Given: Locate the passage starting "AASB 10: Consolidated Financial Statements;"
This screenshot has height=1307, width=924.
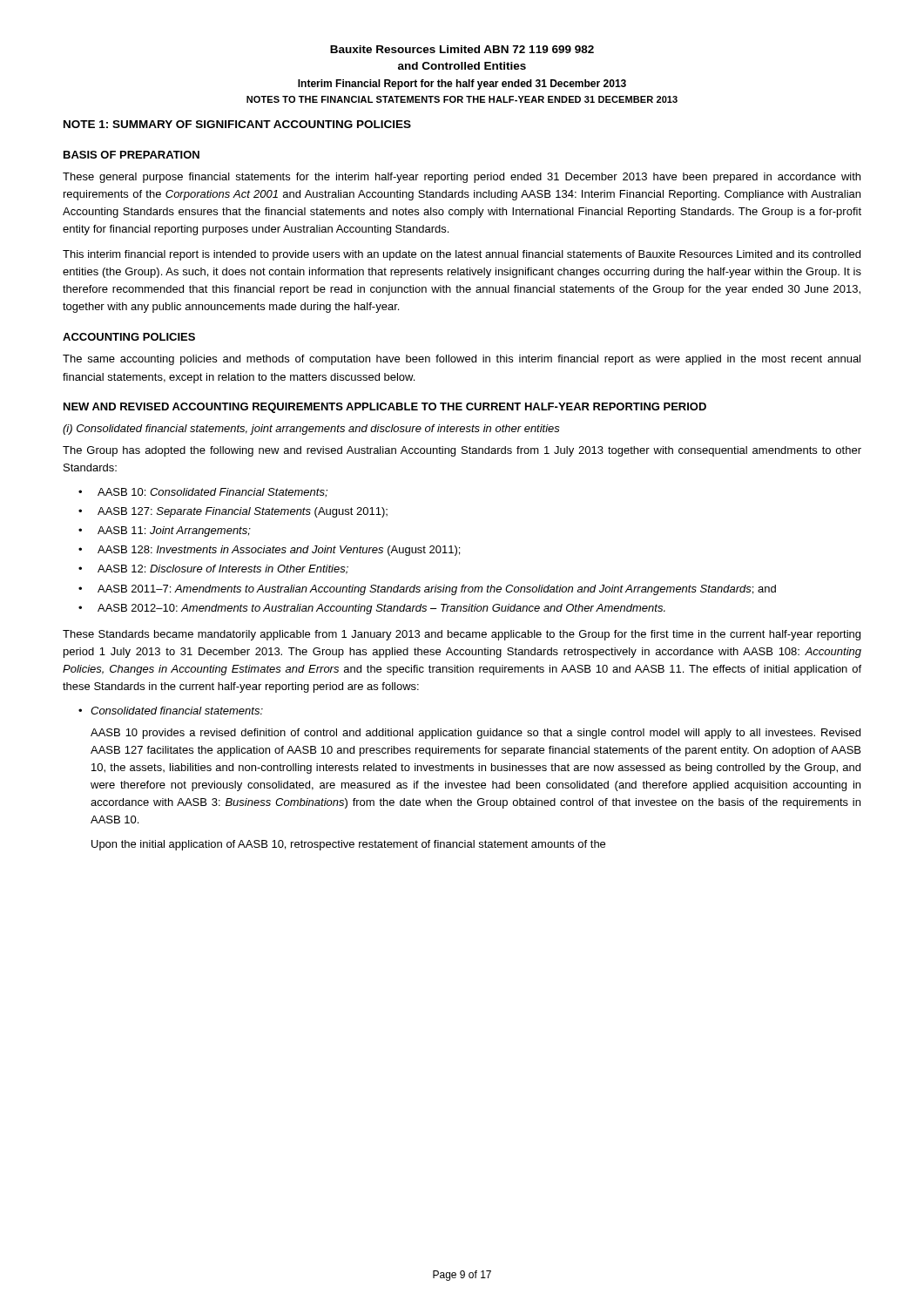Looking at the screenshot, I should [213, 492].
